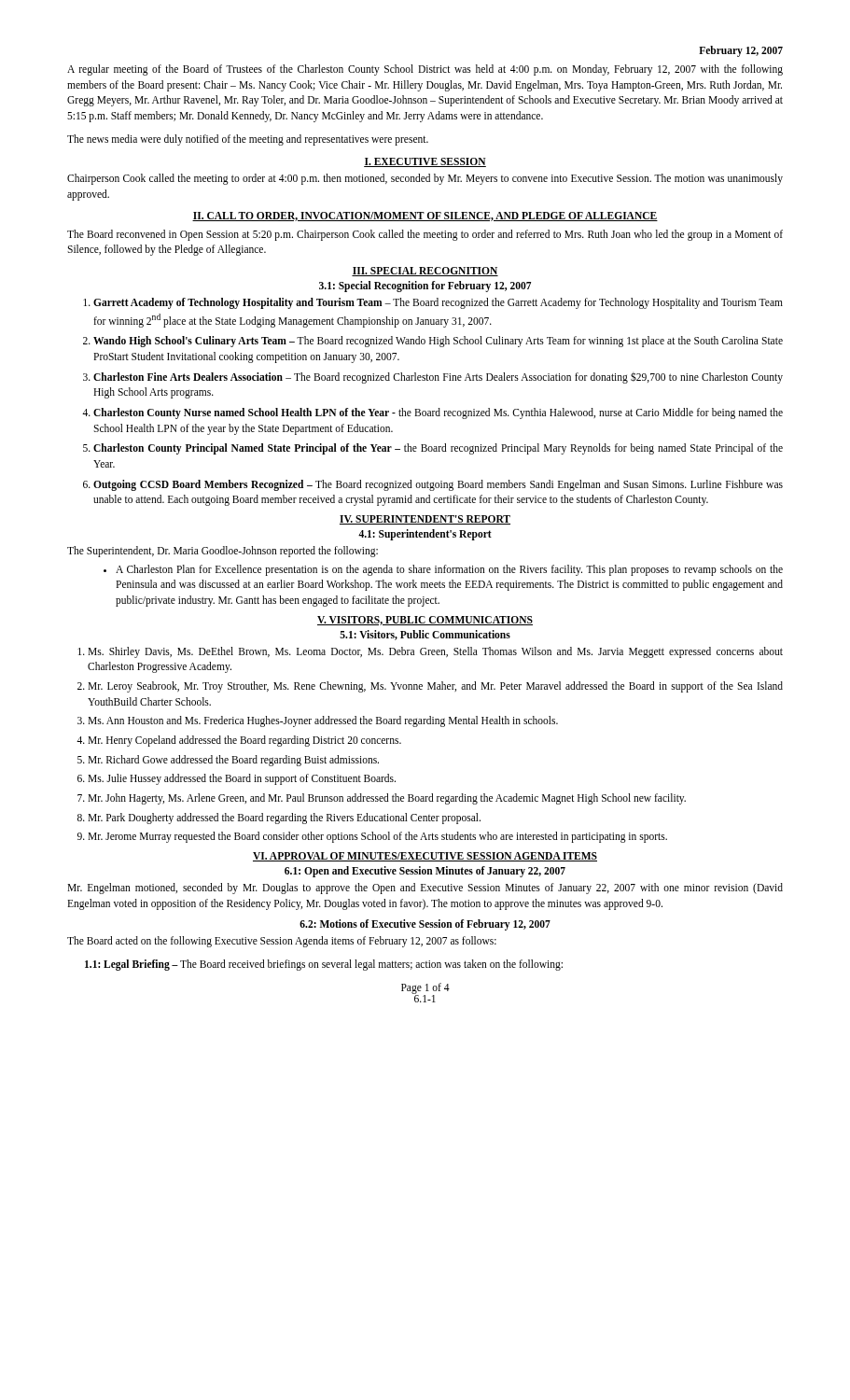Locate the list item containing "Mr. Richard Gowe"

tap(234, 759)
